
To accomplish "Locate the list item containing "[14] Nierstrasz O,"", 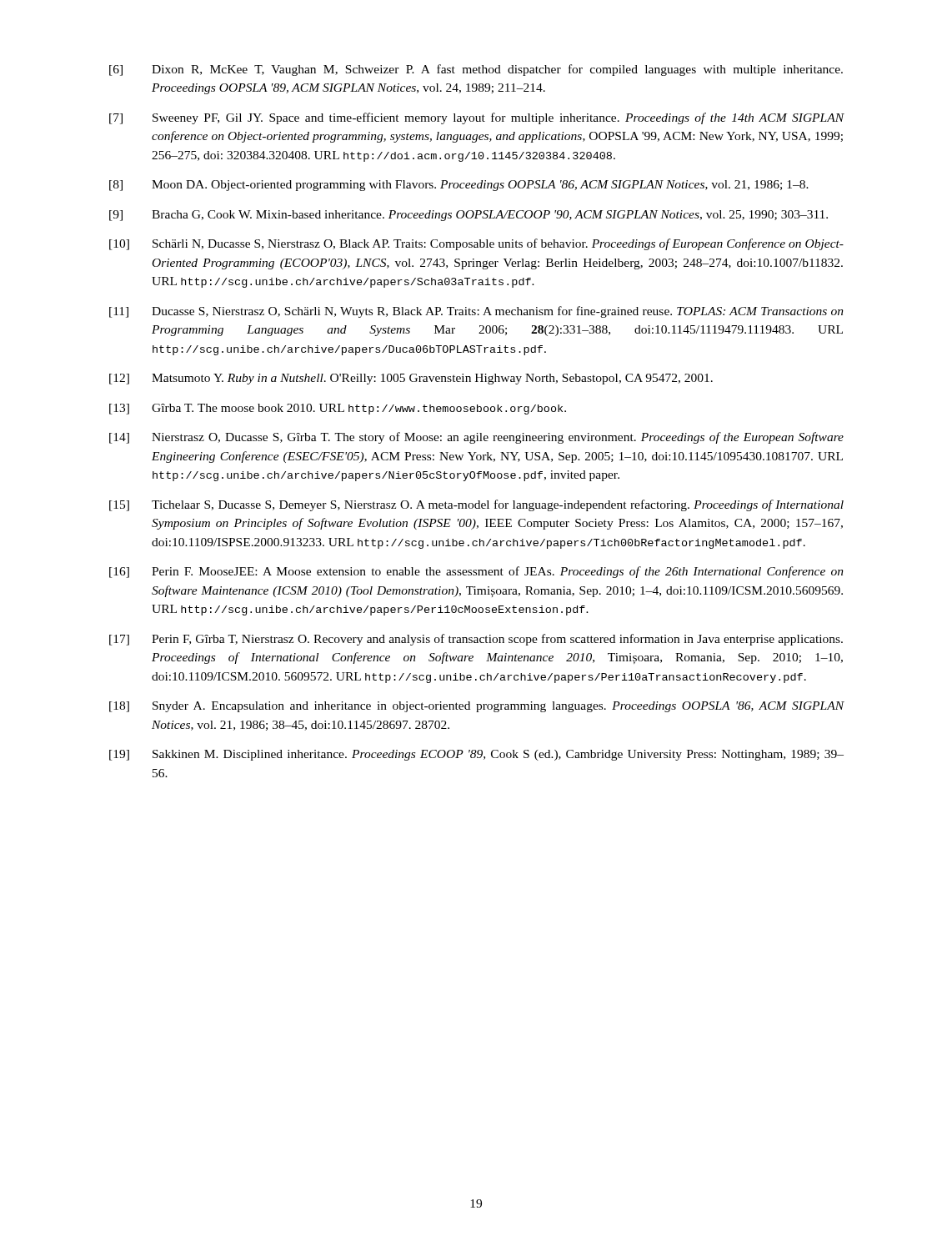I will tap(476, 456).
